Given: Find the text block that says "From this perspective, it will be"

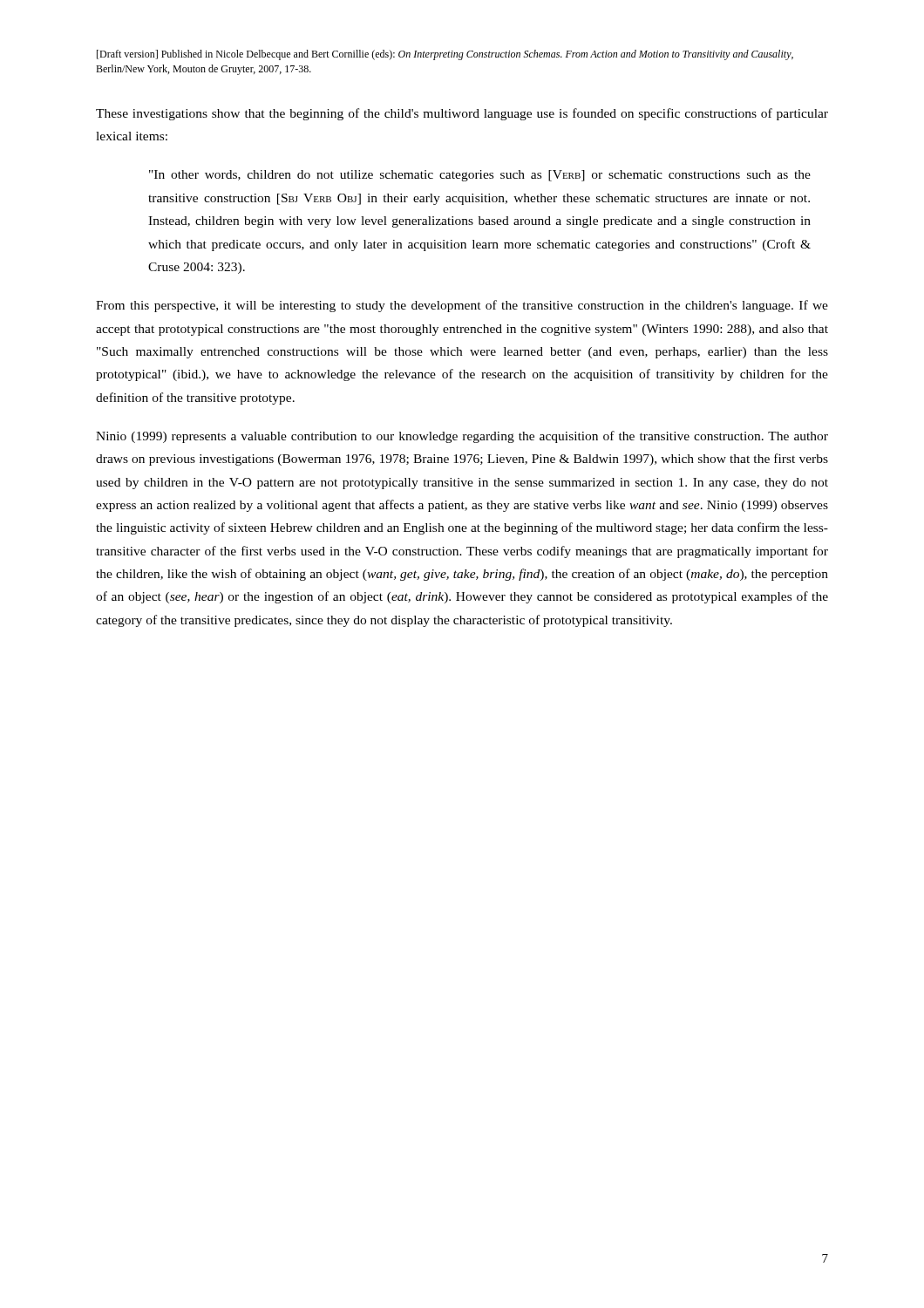Looking at the screenshot, I should (462, 351).
